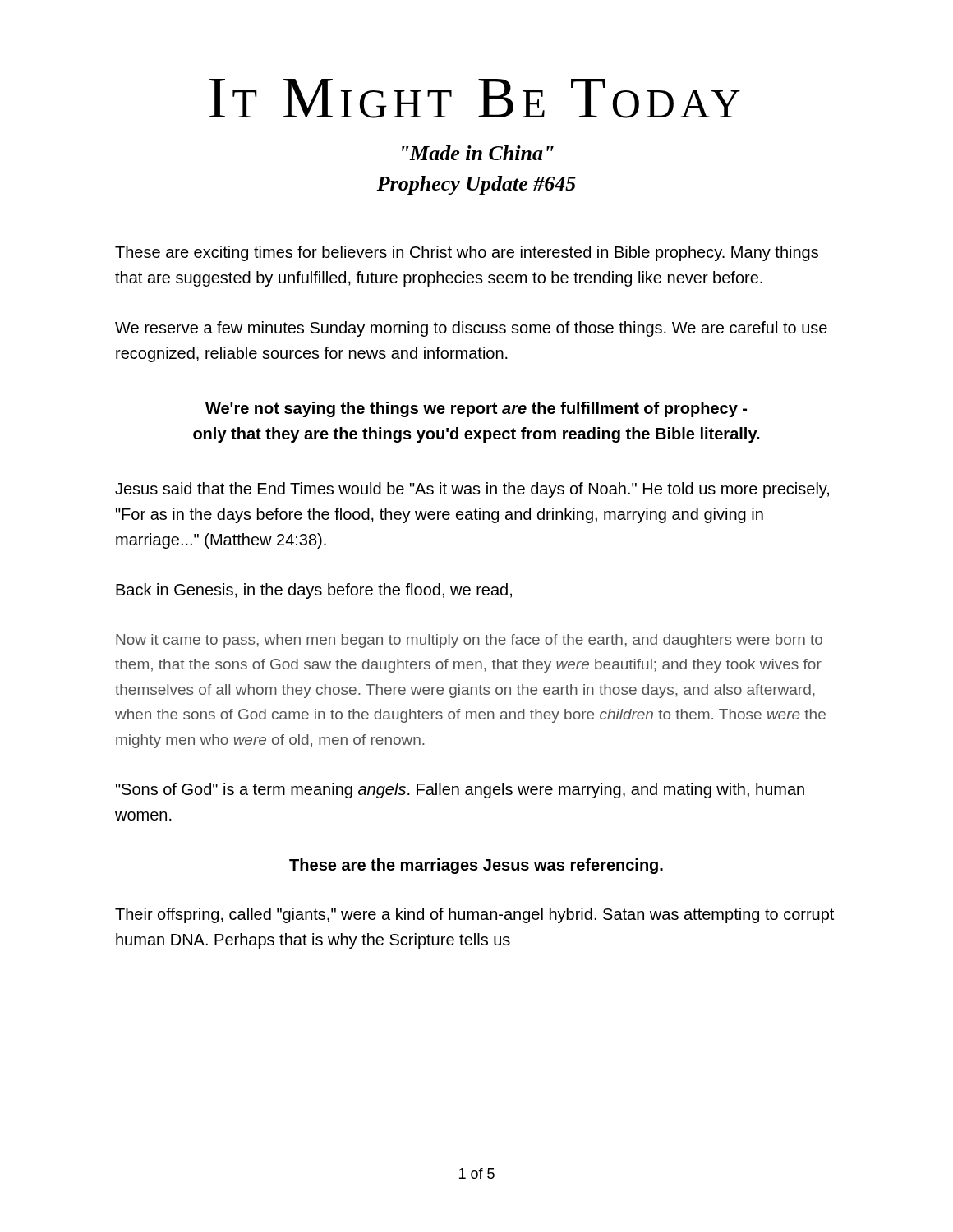Viewport: 953px width, 1232px height.
Task: Click the passage that begins "We reserve a few minutes Sunday morning to"
Action: (471, 340)
